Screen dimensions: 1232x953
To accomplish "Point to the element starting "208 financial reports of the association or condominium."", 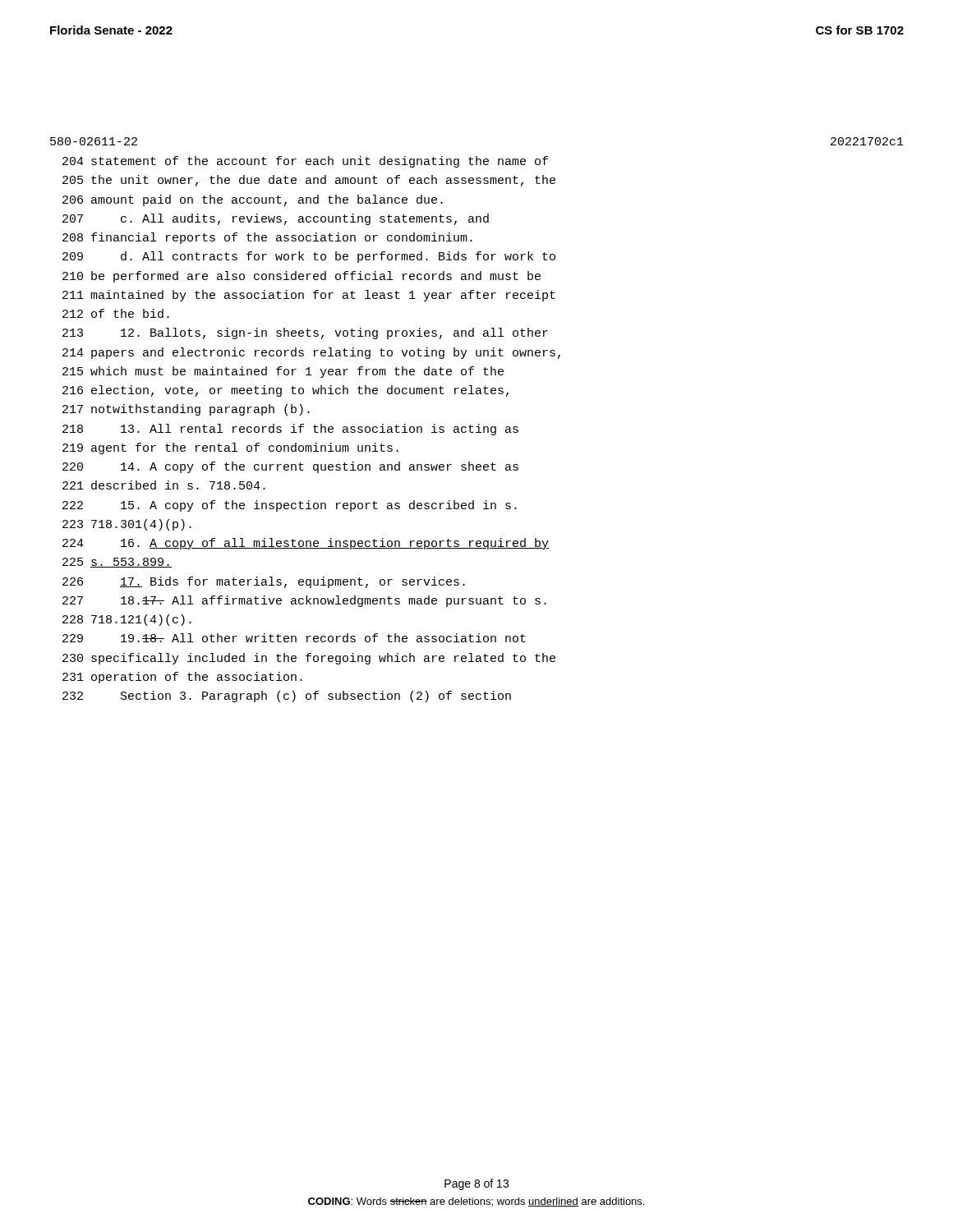I will click(476, 239).
